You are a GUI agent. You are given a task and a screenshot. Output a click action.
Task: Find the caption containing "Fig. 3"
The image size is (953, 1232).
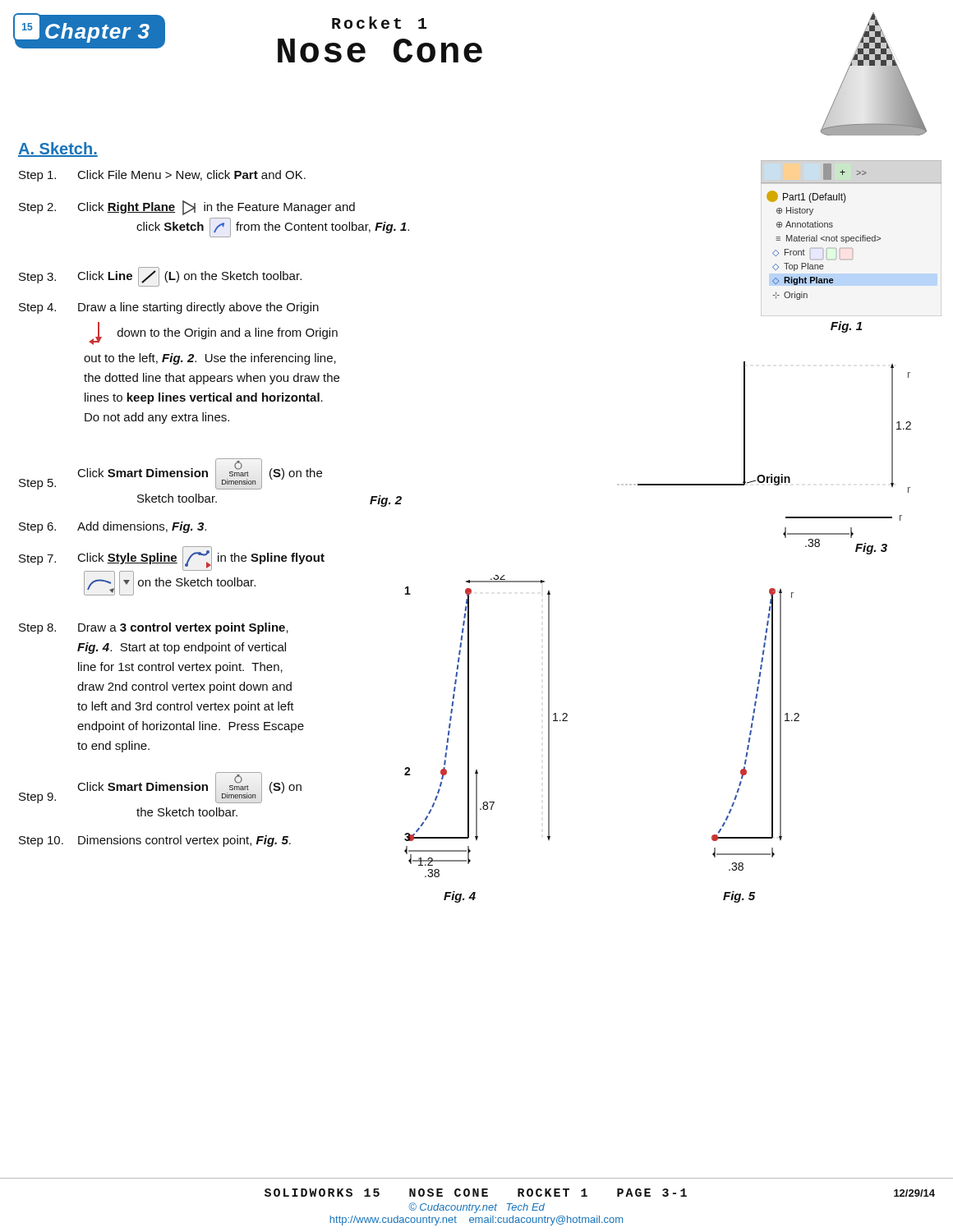(871, 547)
